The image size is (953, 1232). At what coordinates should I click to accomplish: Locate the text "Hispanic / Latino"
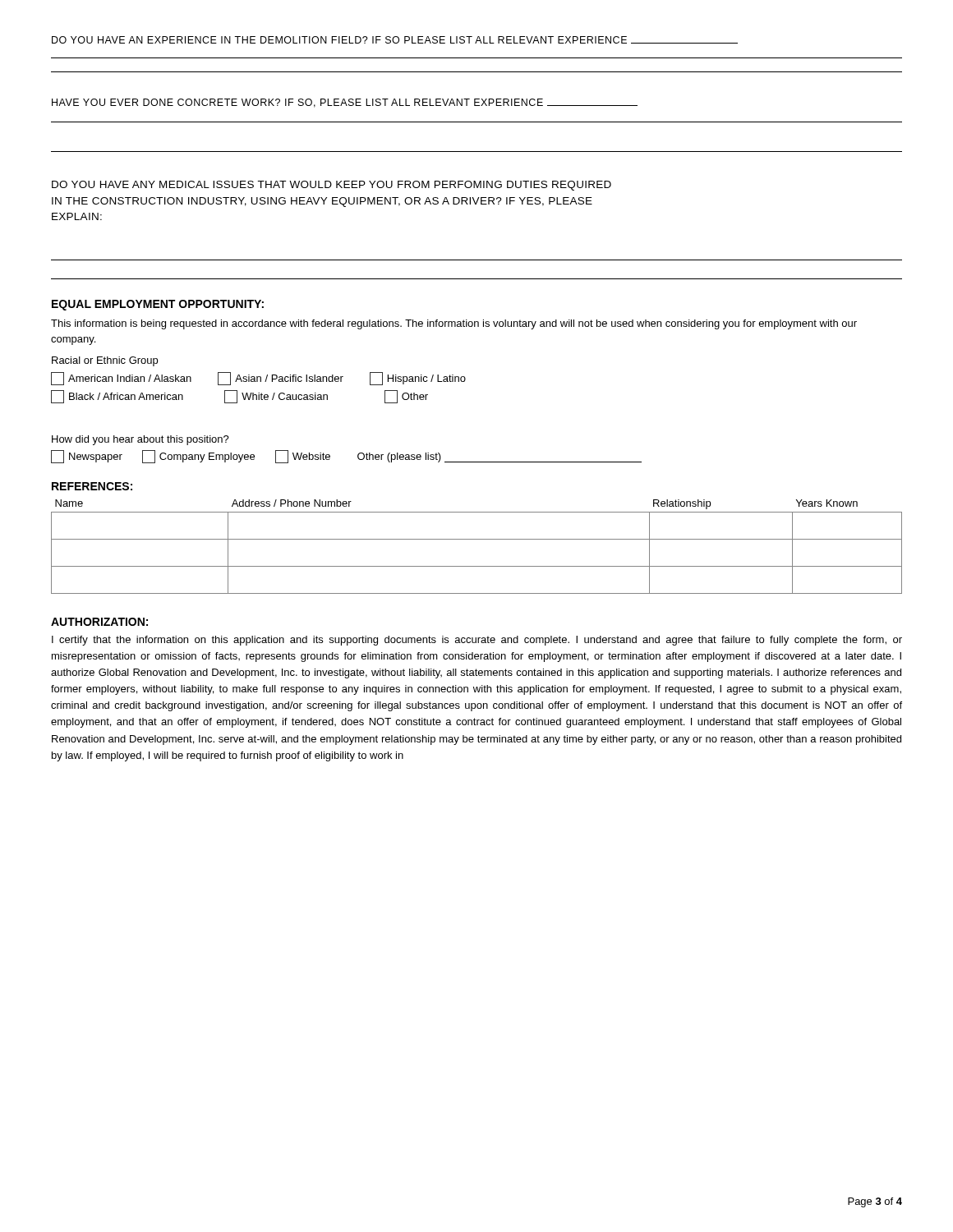(x=418, y=378)
